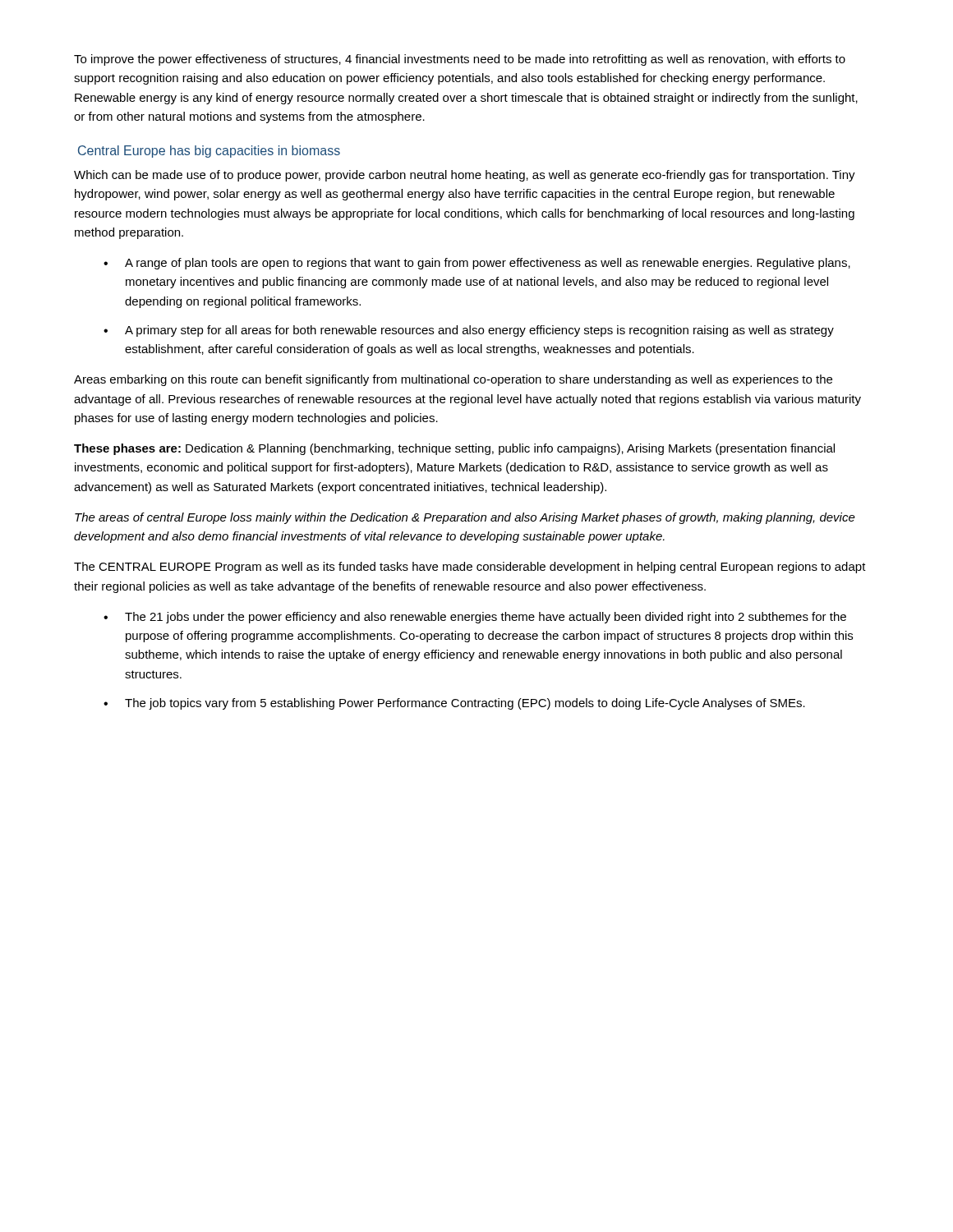Click the passage that begins "Areas embarking on this route can"
Image resolution: width=953 pixels, height=1232 pixels.
pos(467,398)
